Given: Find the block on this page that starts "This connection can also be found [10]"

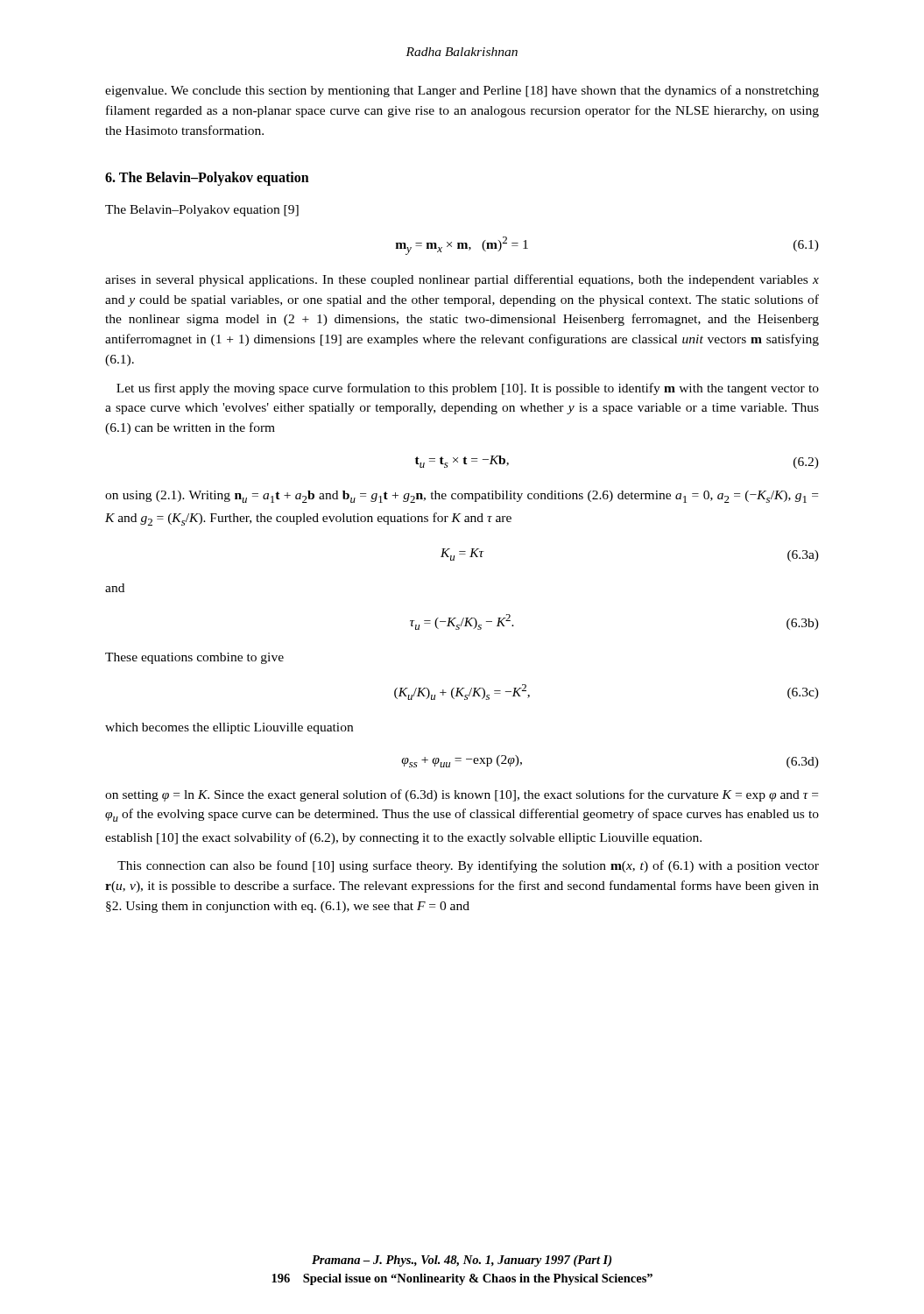Looking at the screenshot, I should (462, 885).
